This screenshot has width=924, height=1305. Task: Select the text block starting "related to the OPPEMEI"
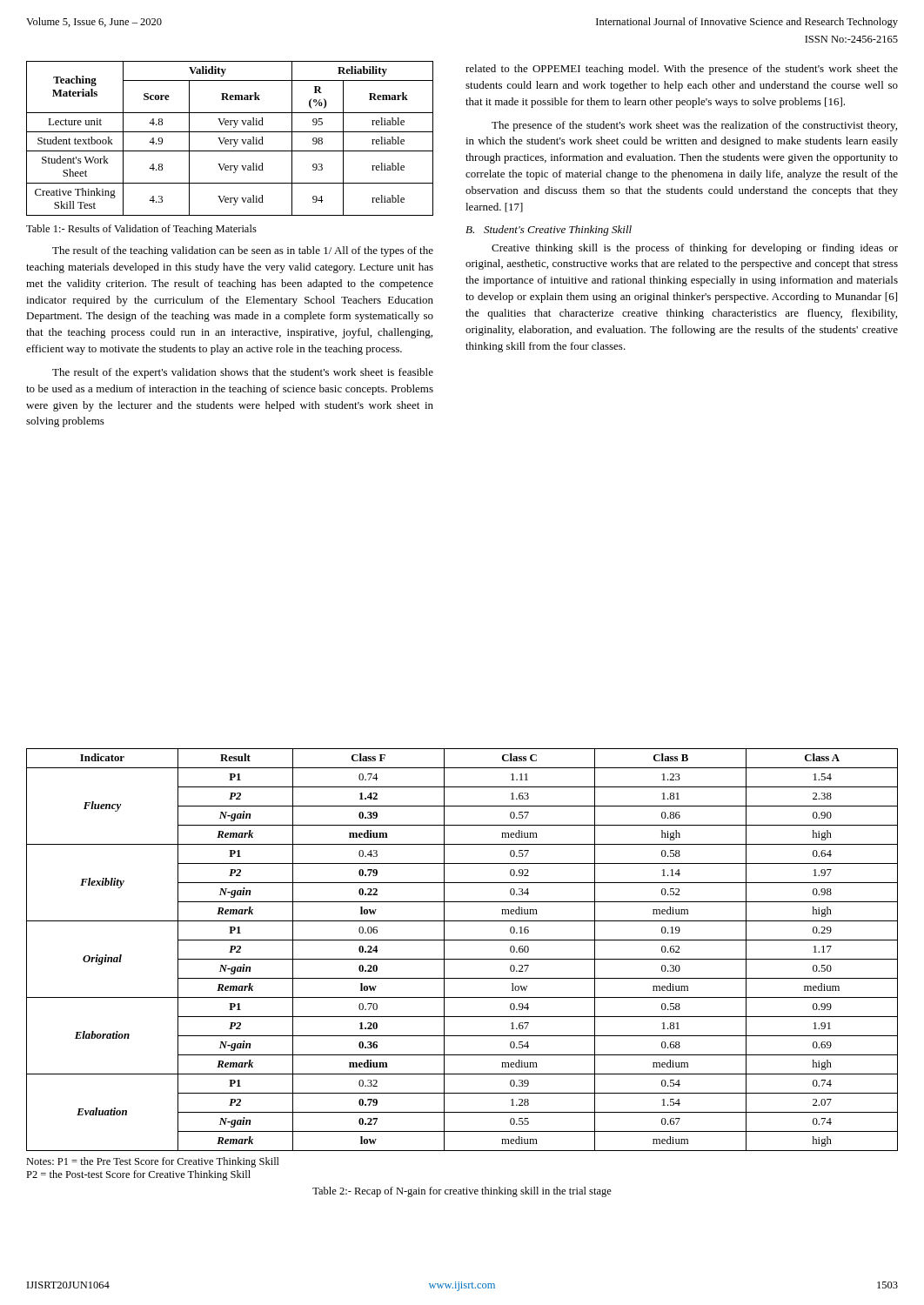tap(682, 85)
